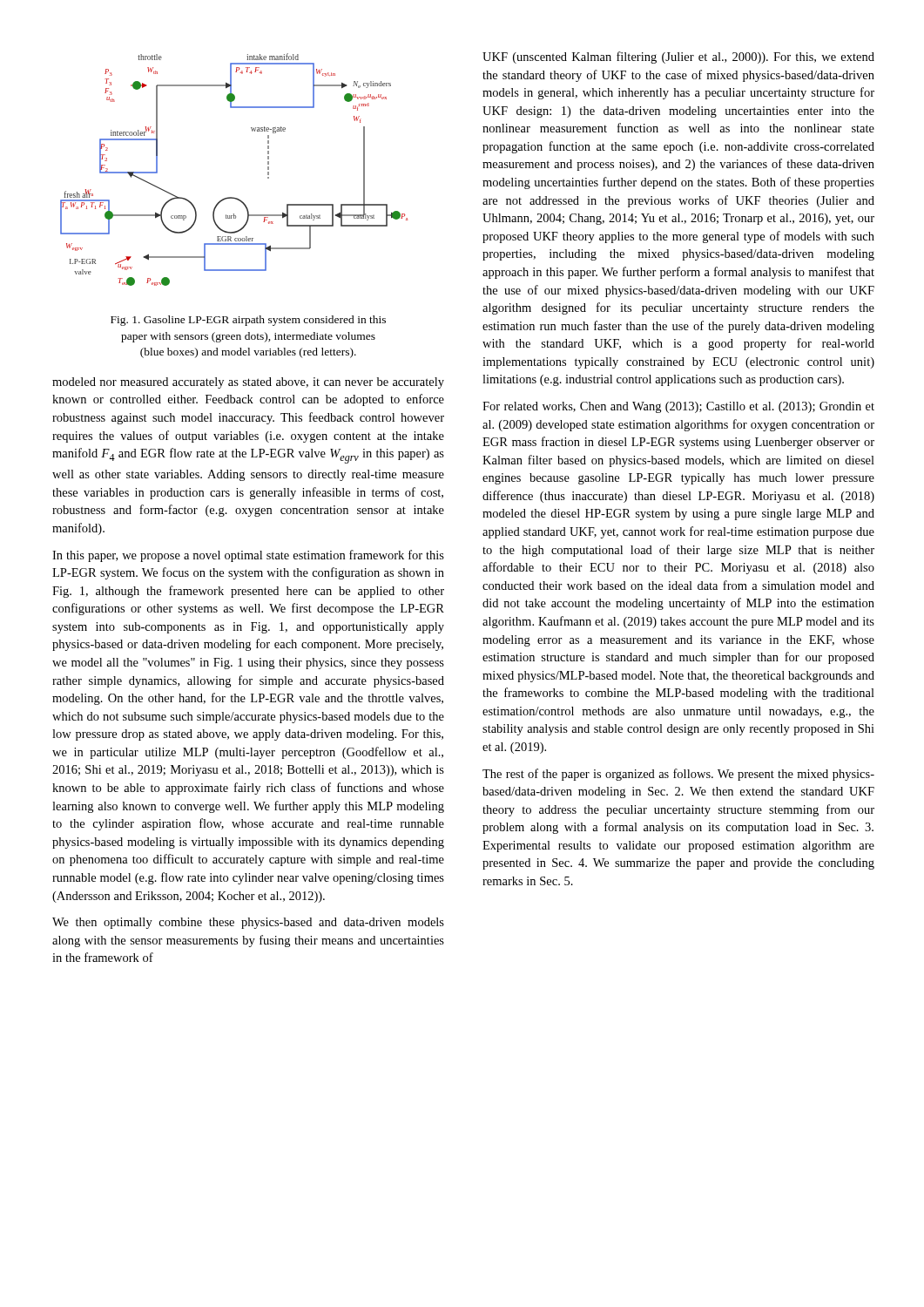
Task: Click the passage that begins "UKF (unscented Kalman"
Action: (678, 218)
